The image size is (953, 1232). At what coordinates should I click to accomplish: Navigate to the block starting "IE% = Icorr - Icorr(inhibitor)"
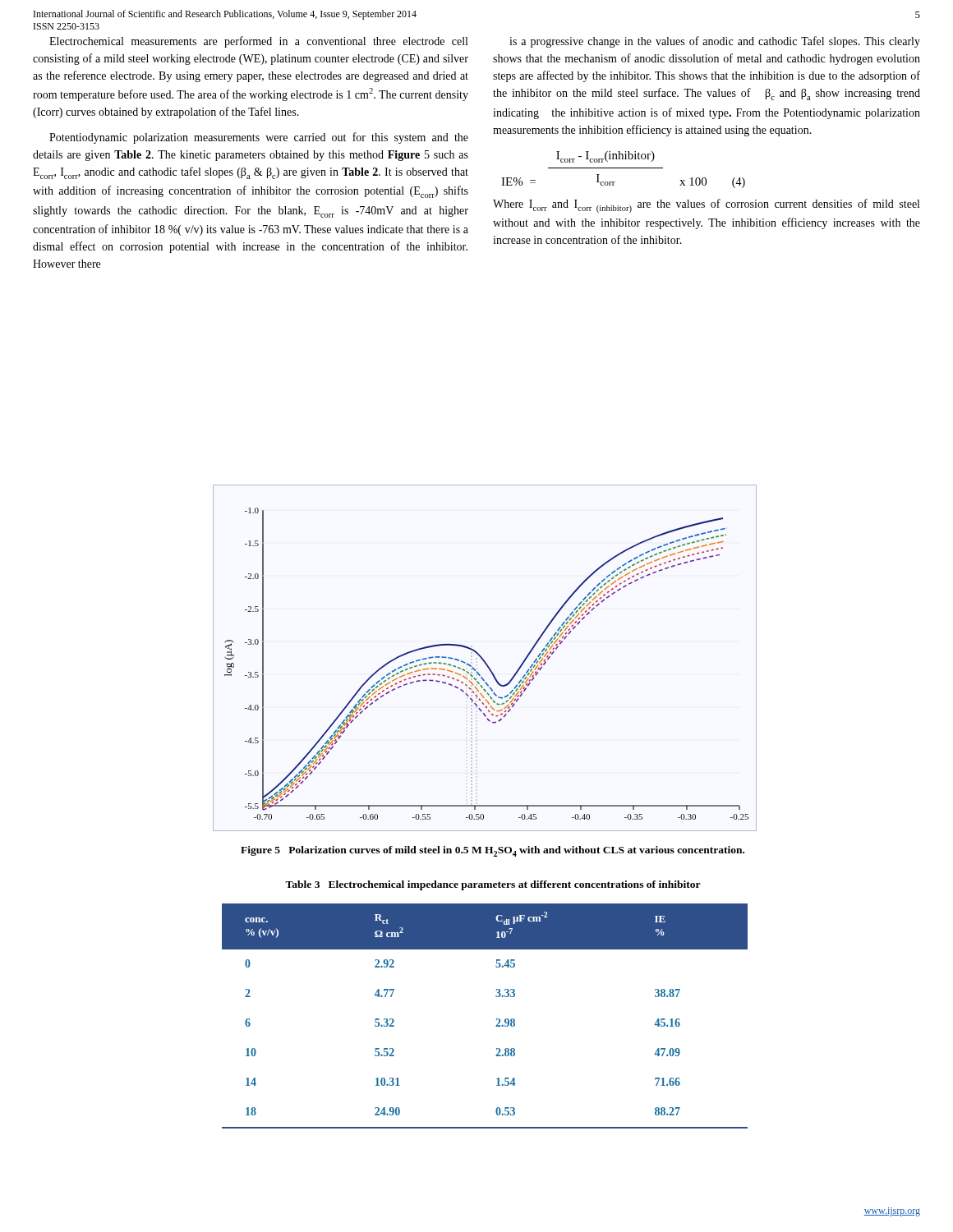pyautogui.click(x=623, y=168)
